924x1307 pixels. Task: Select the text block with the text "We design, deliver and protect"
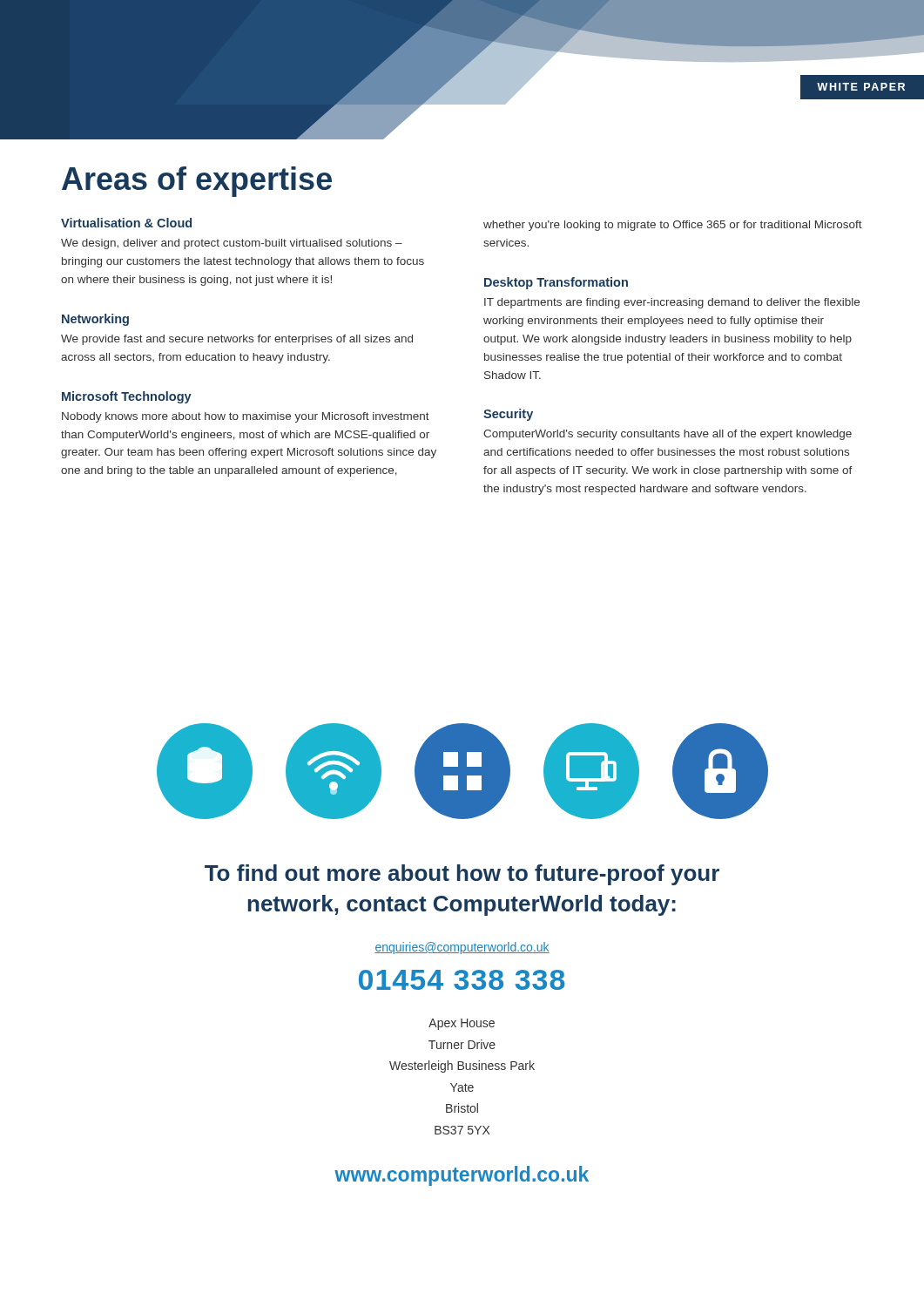coord(243,261)
